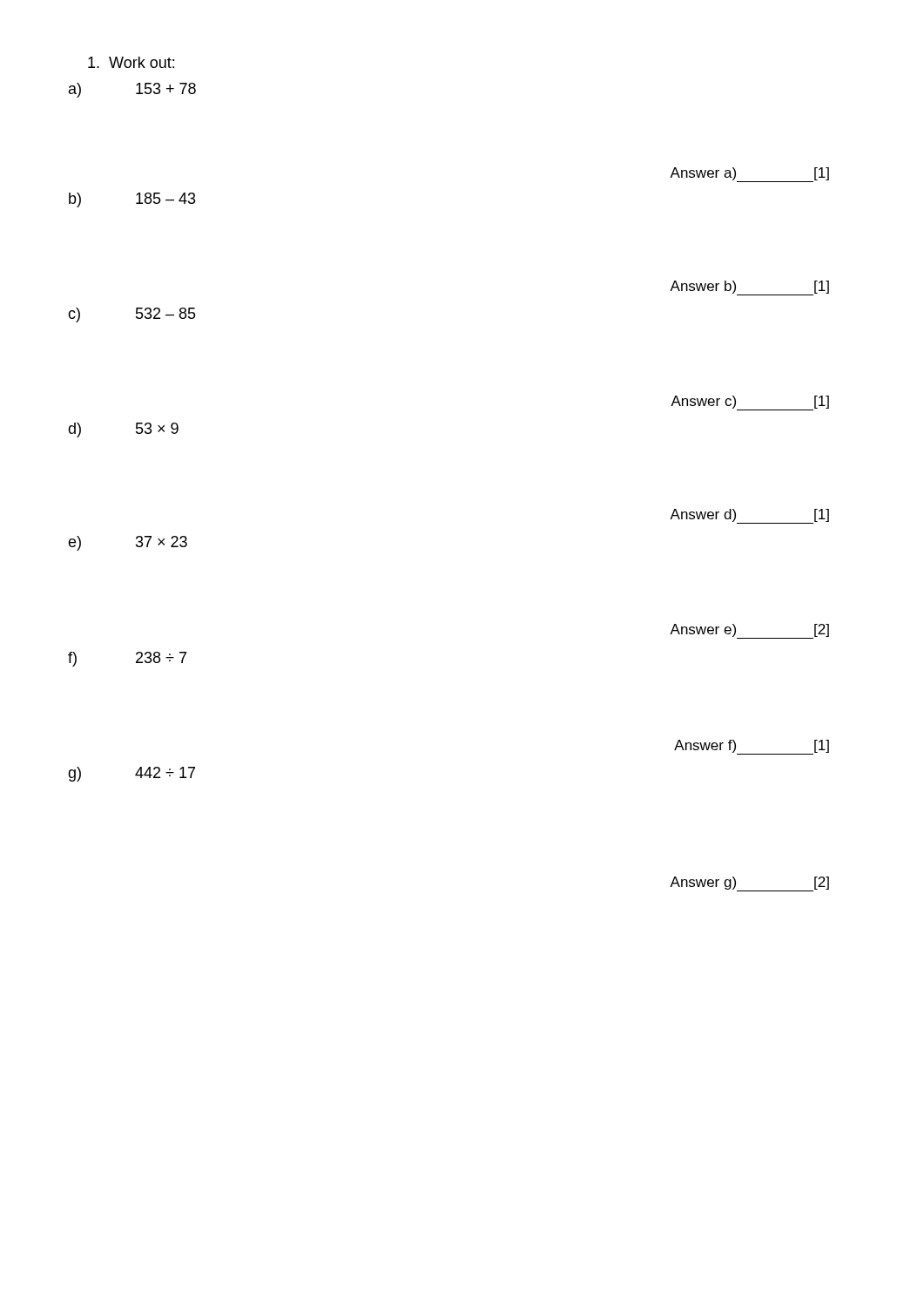
Task: Find the list item that says "238 ÷ 7"
Action: [x=161, y=658]
